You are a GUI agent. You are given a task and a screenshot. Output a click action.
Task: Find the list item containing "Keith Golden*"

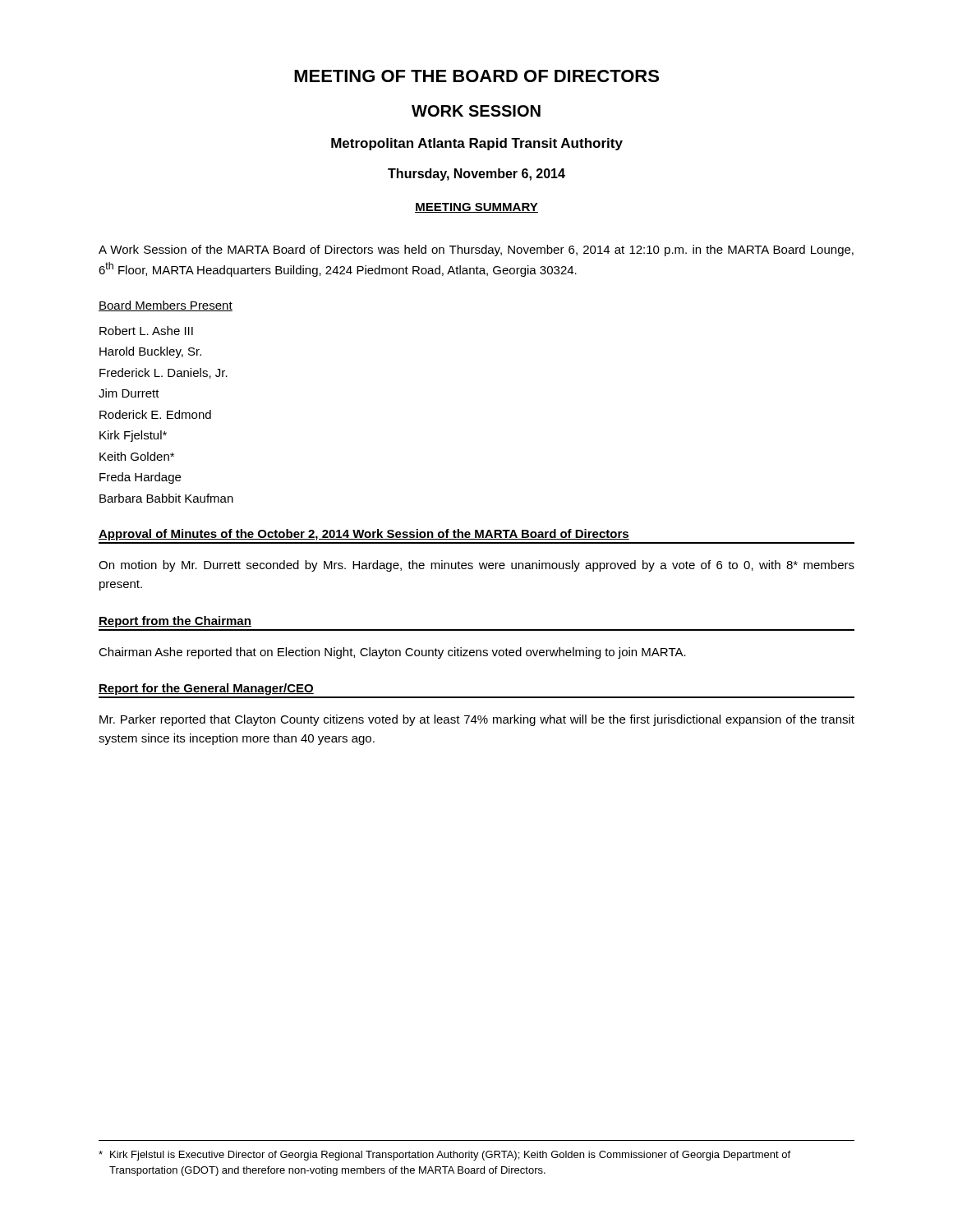(x=137, y=456)
